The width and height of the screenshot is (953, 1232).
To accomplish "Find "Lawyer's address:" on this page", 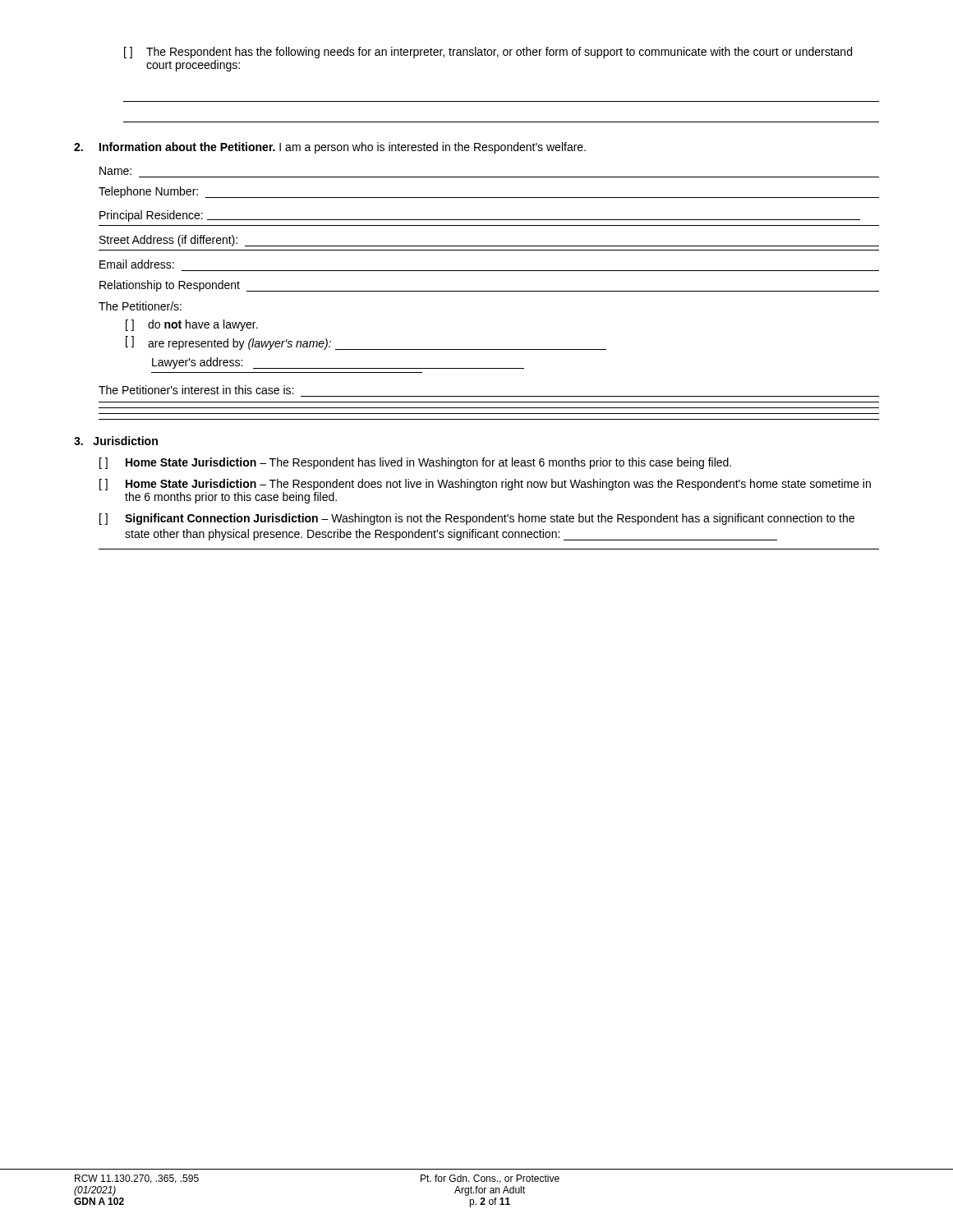I will tap(338, 361).
